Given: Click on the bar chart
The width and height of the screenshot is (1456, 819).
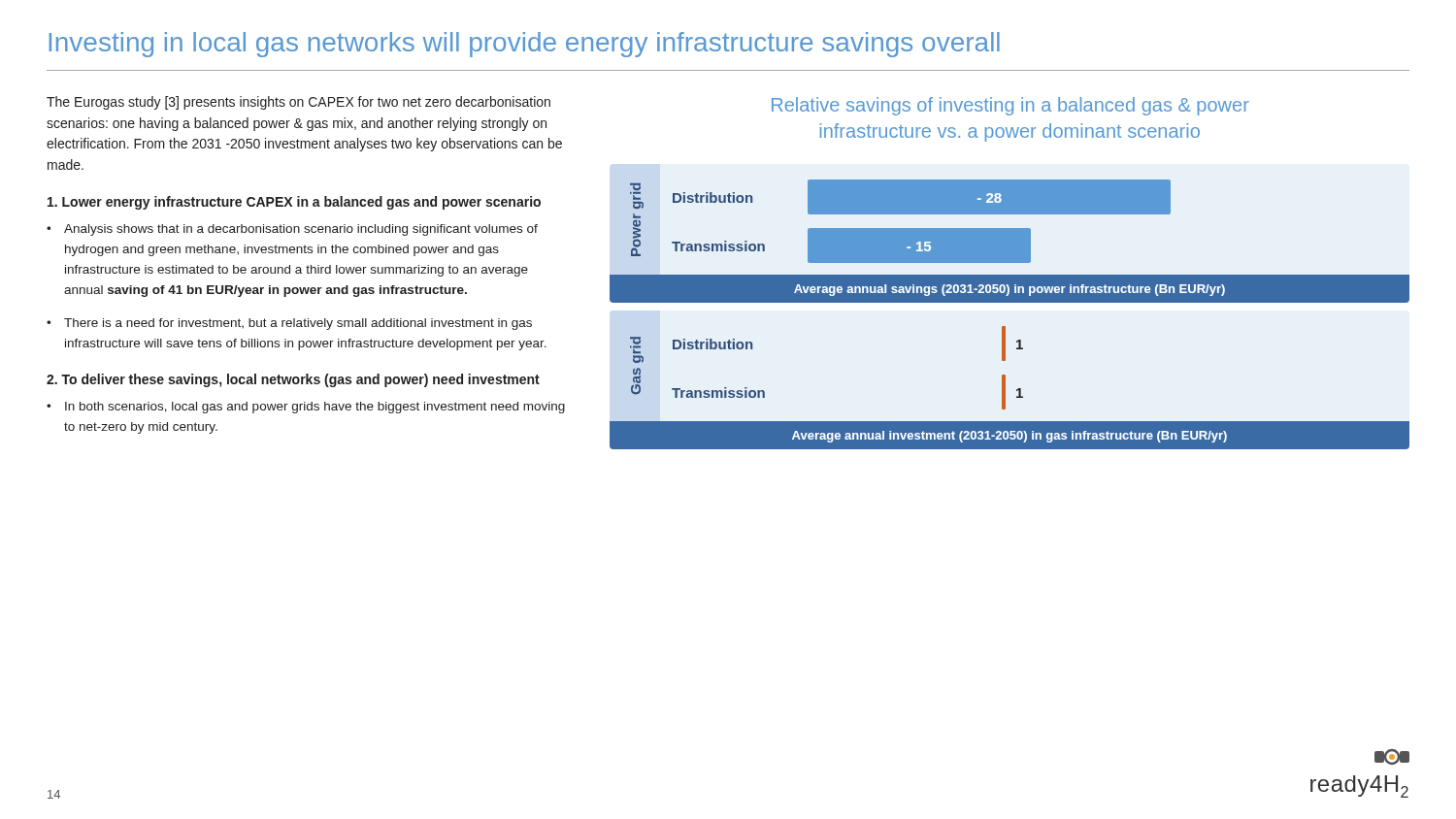Looking at the screenshot, I should pos(1010,271).
